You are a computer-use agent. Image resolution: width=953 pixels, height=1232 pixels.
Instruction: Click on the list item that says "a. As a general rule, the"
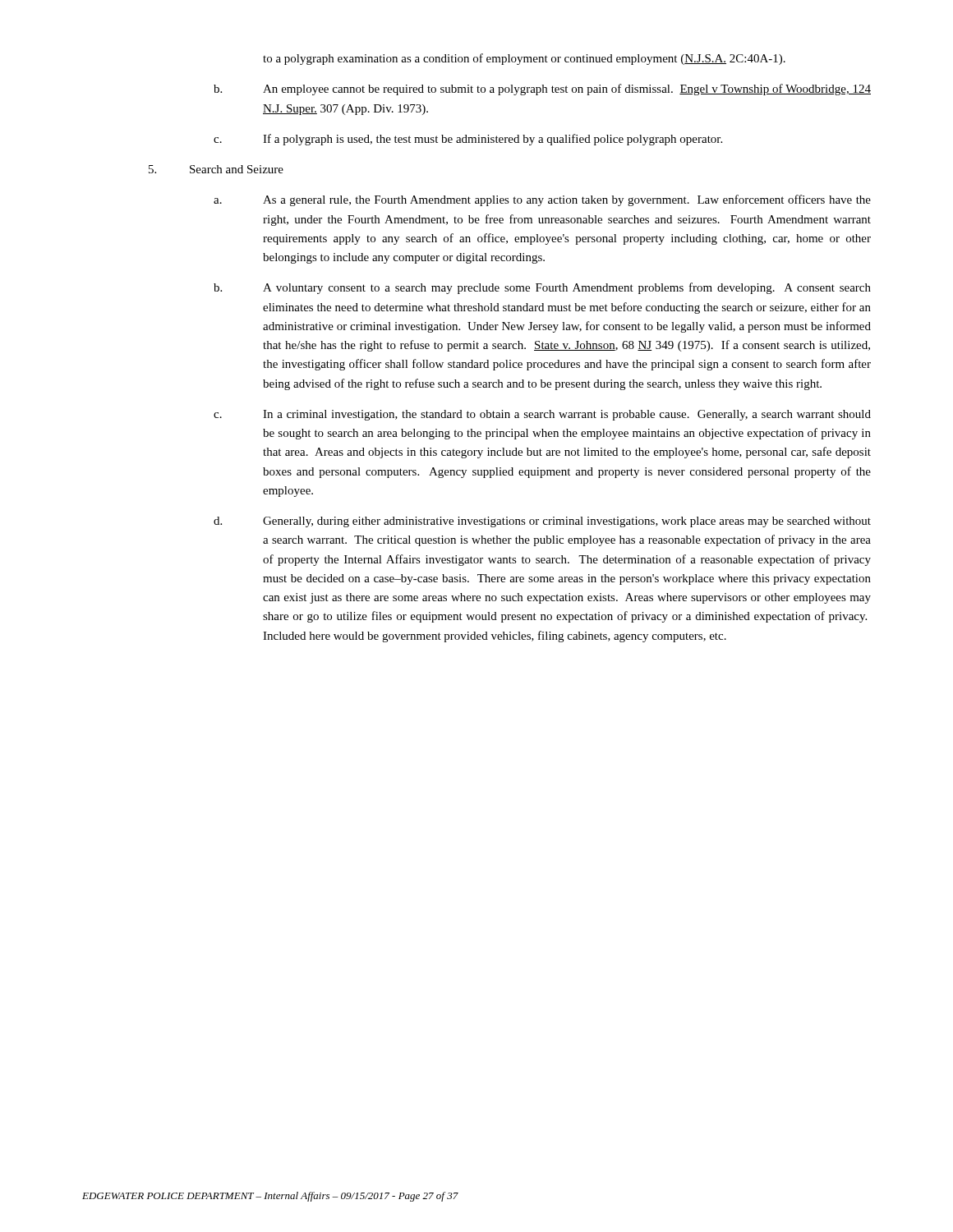542,229
